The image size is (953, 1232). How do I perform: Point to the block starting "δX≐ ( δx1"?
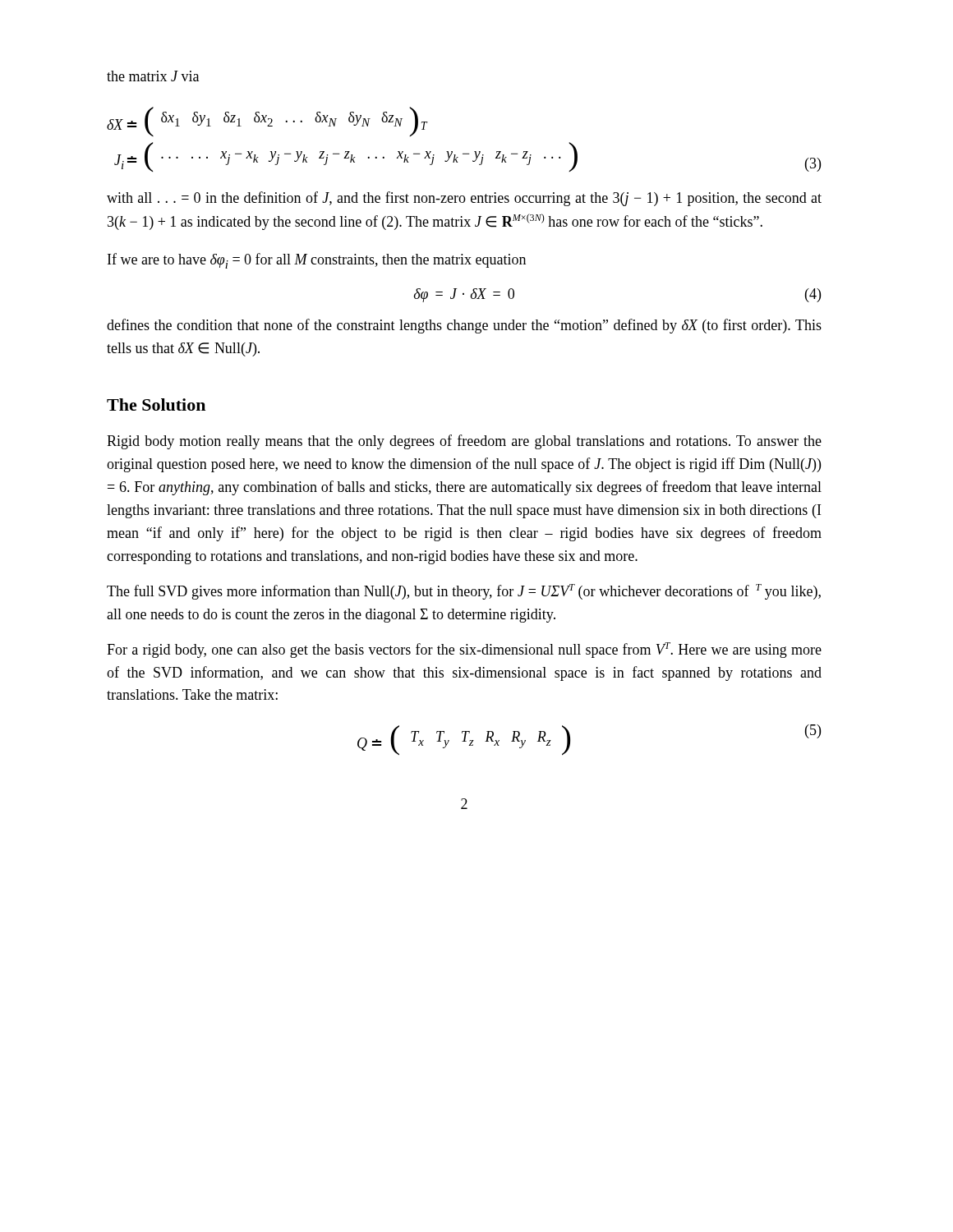tap(464, 138)
